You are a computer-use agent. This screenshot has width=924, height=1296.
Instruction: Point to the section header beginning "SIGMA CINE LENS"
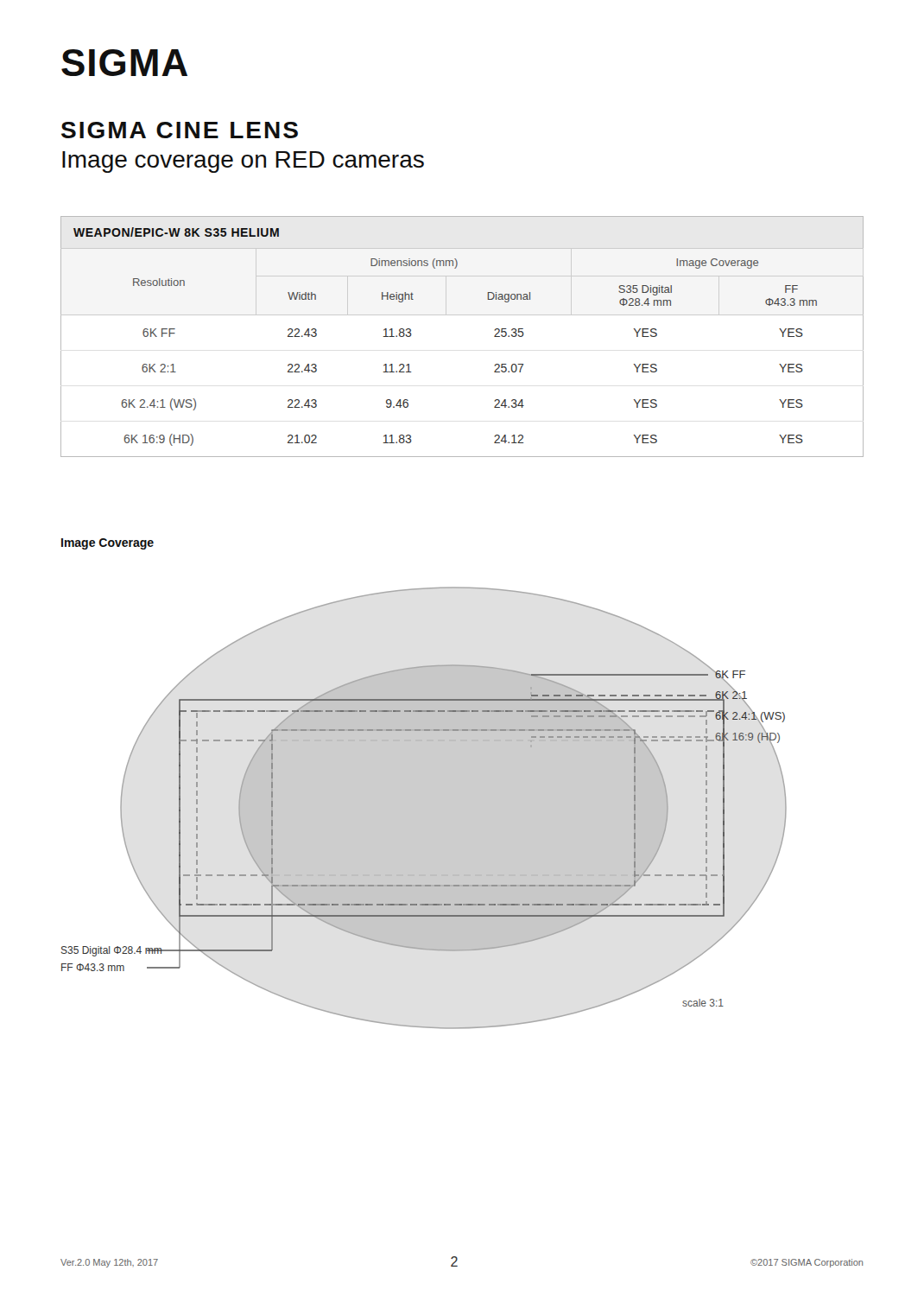[243, 145]
